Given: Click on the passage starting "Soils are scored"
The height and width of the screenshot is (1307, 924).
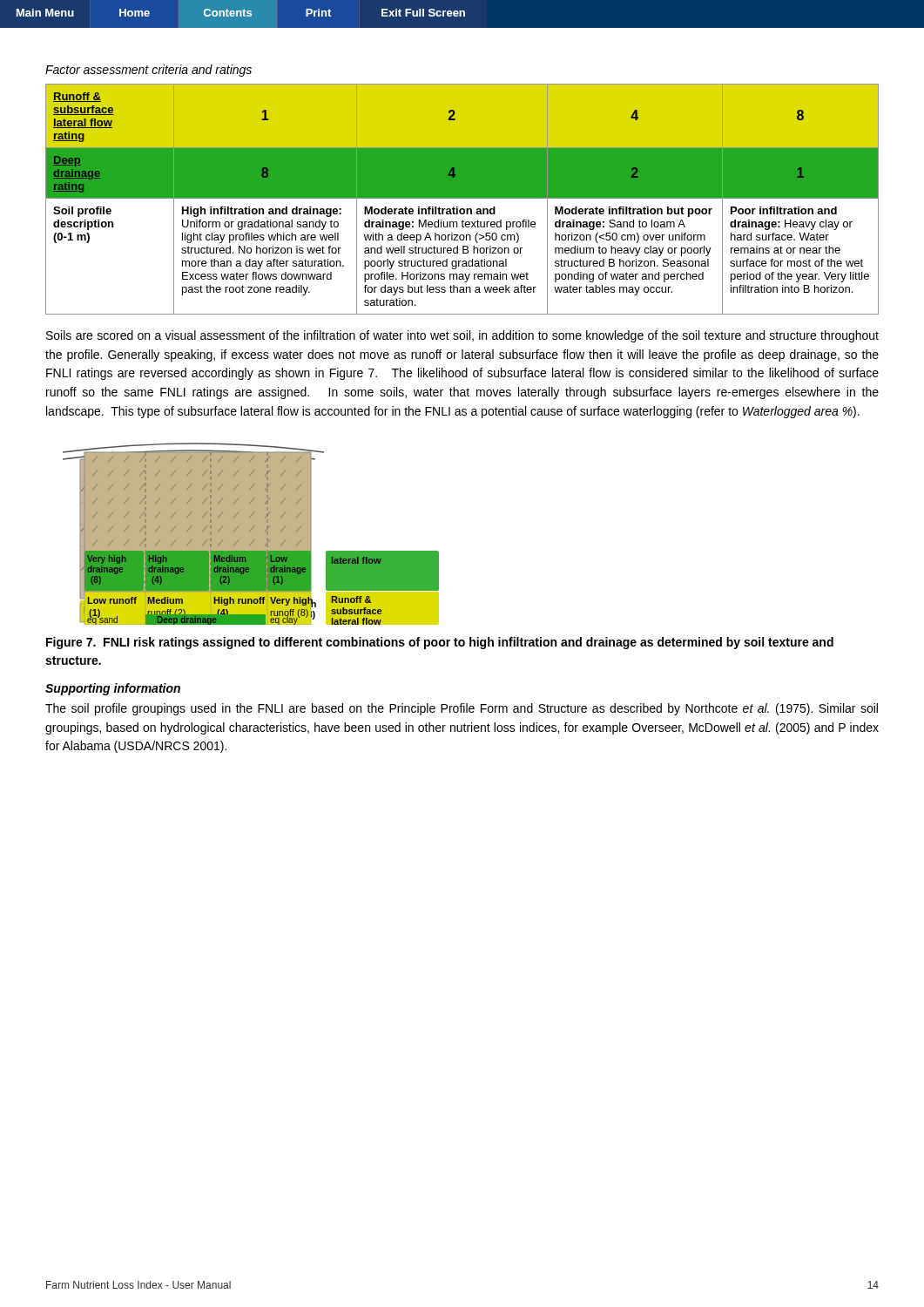Looking at the screenshot, I should click(x=462, y=373).
